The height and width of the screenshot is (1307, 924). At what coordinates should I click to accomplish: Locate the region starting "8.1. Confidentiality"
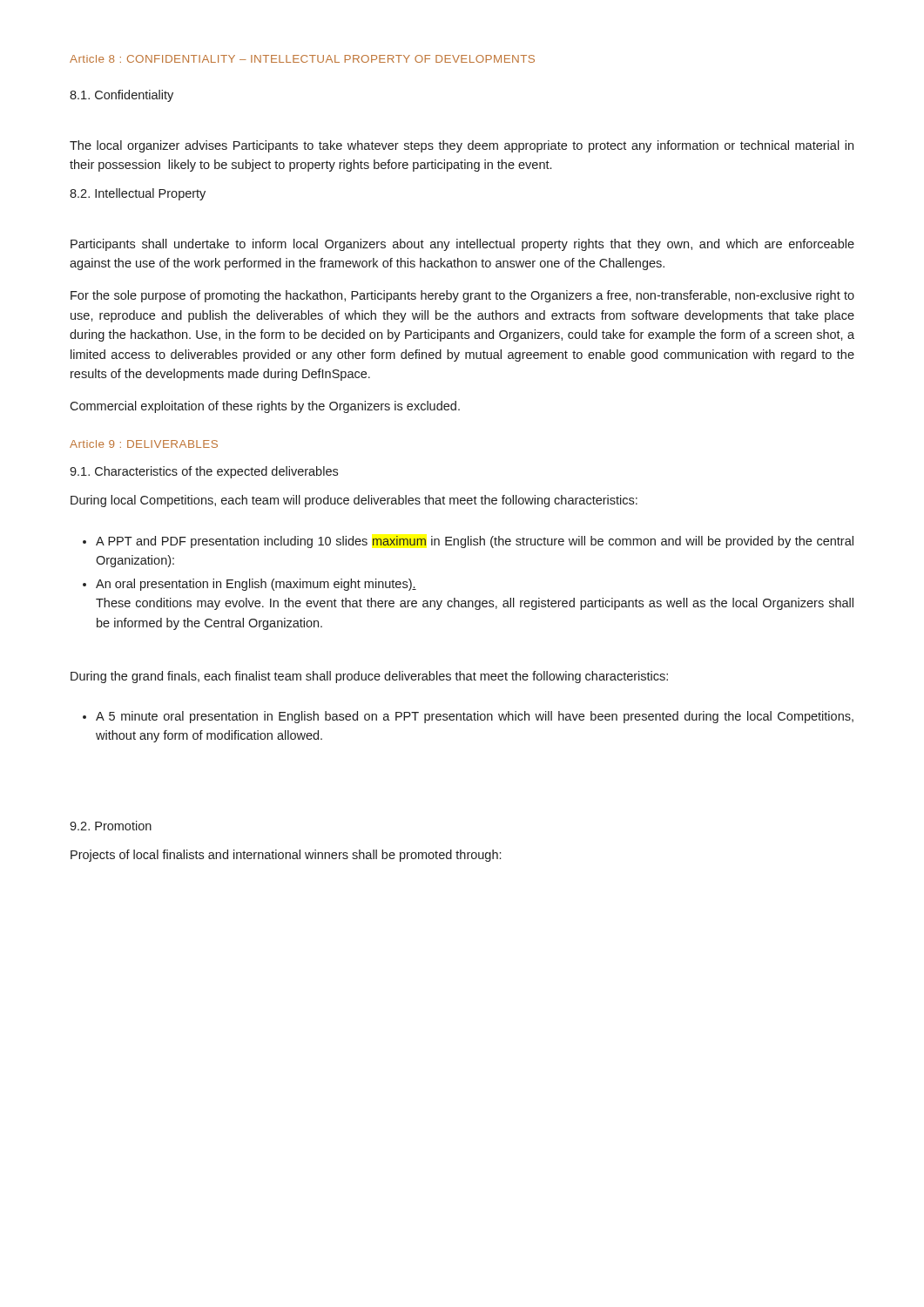[121, 96]
